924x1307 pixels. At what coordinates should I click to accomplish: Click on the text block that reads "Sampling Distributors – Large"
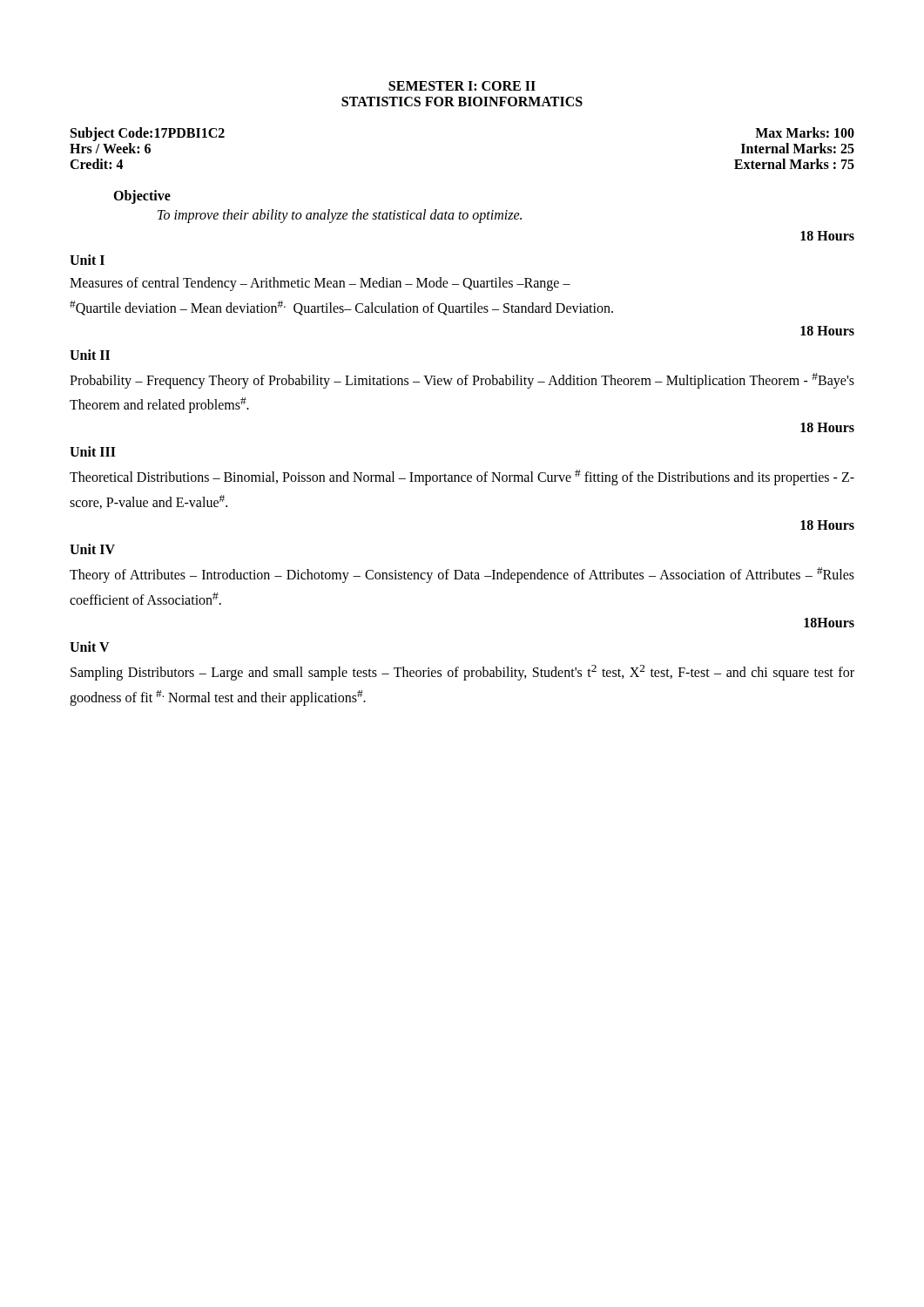click(x=462, y=683)
